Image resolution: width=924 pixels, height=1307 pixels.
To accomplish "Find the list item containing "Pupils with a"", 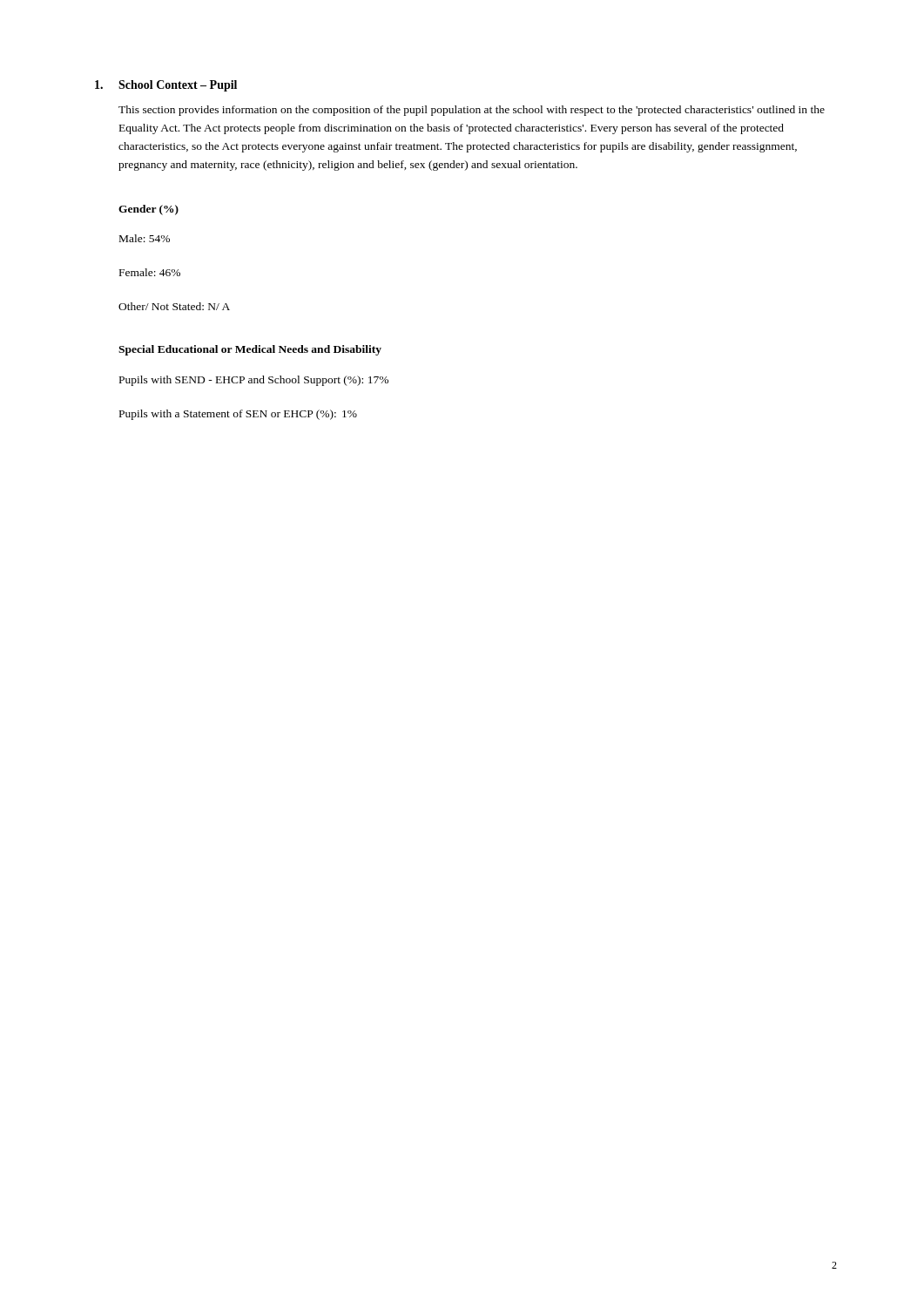I will [238, 415].
